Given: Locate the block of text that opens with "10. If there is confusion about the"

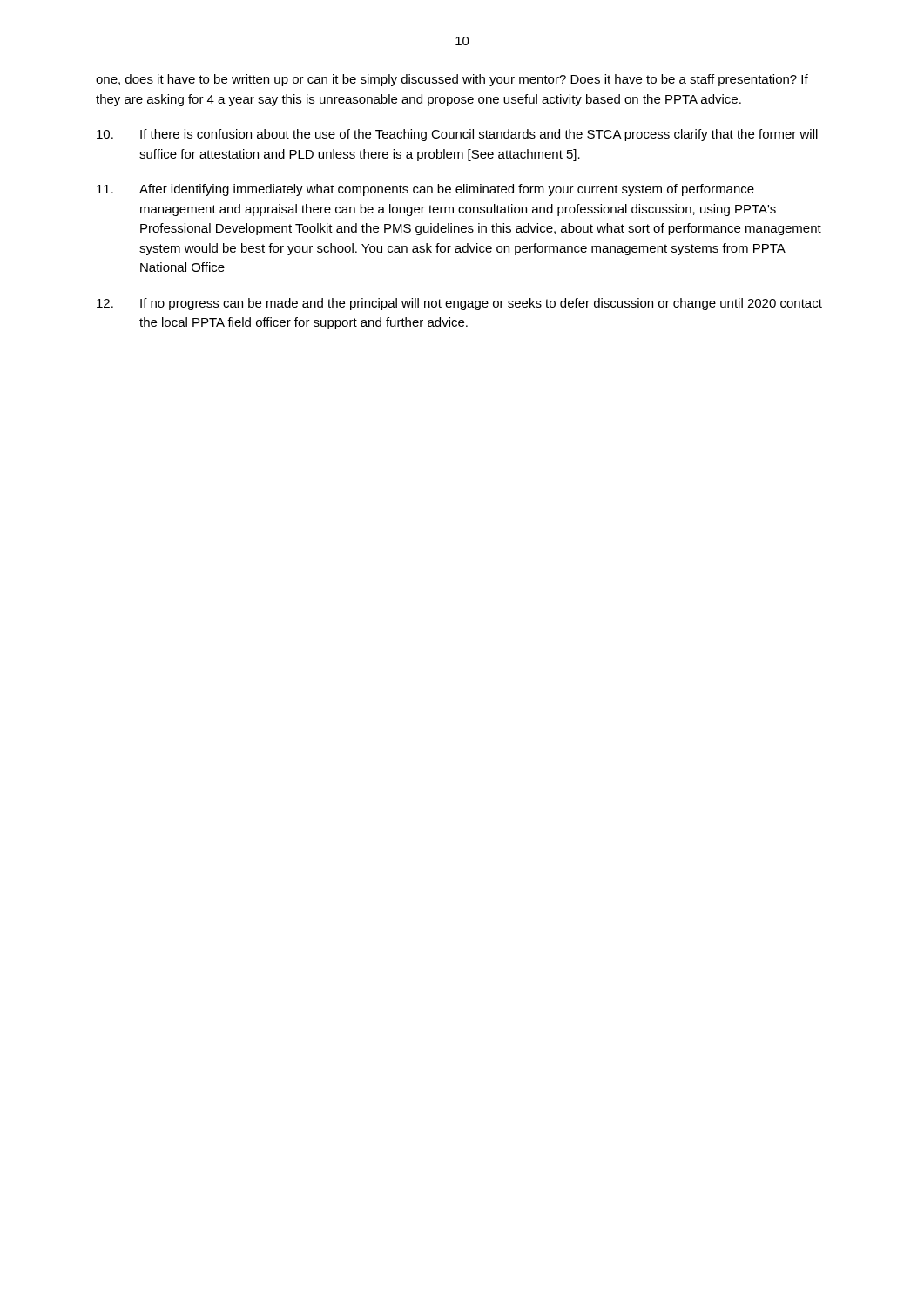Looking at the screenshot, I should point(462,144).
